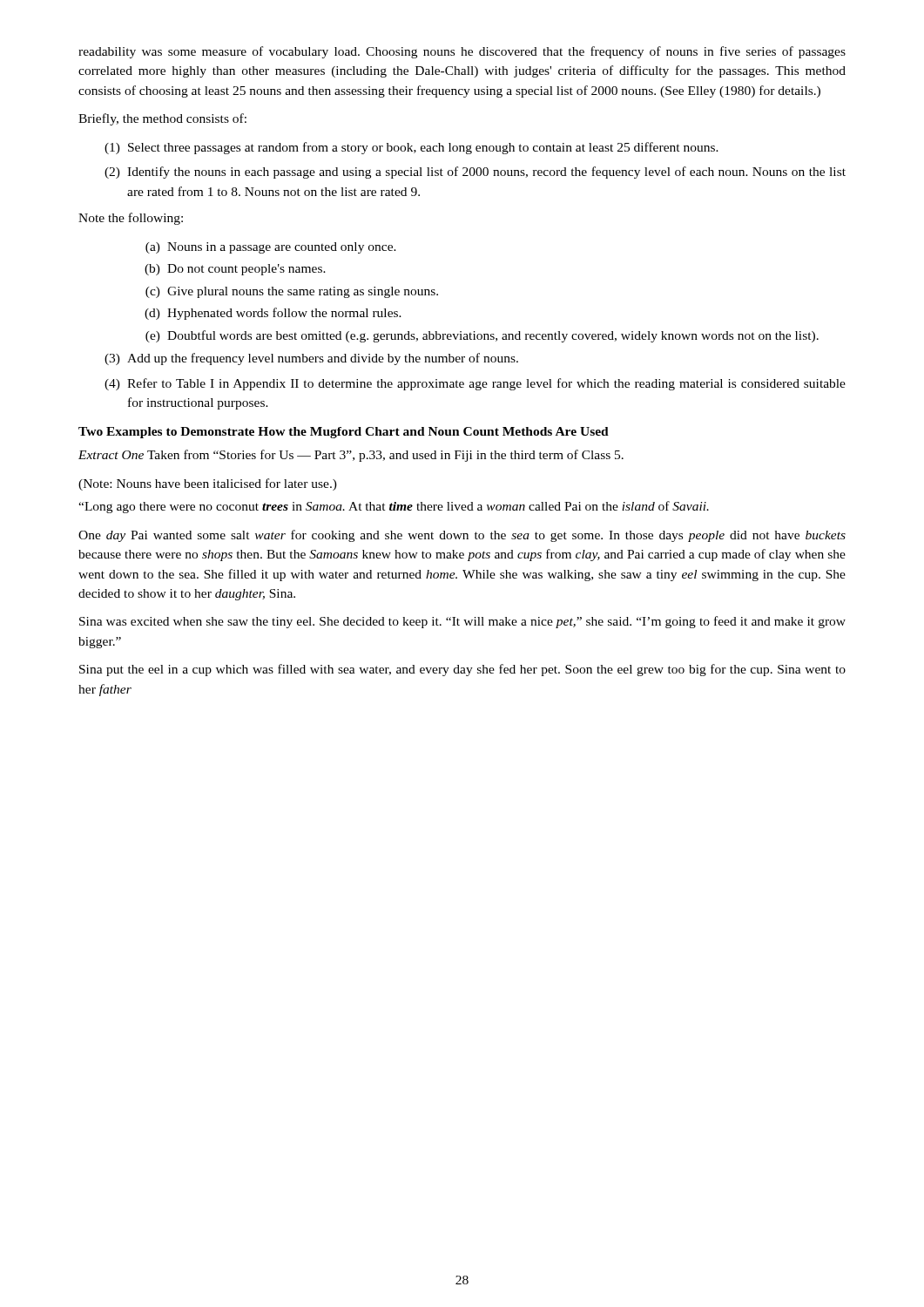This screenshot has width=924, height=1307.
Task: Click on the text block containing "One day Pai wanted some"
Action: click(x=462, y=564)
